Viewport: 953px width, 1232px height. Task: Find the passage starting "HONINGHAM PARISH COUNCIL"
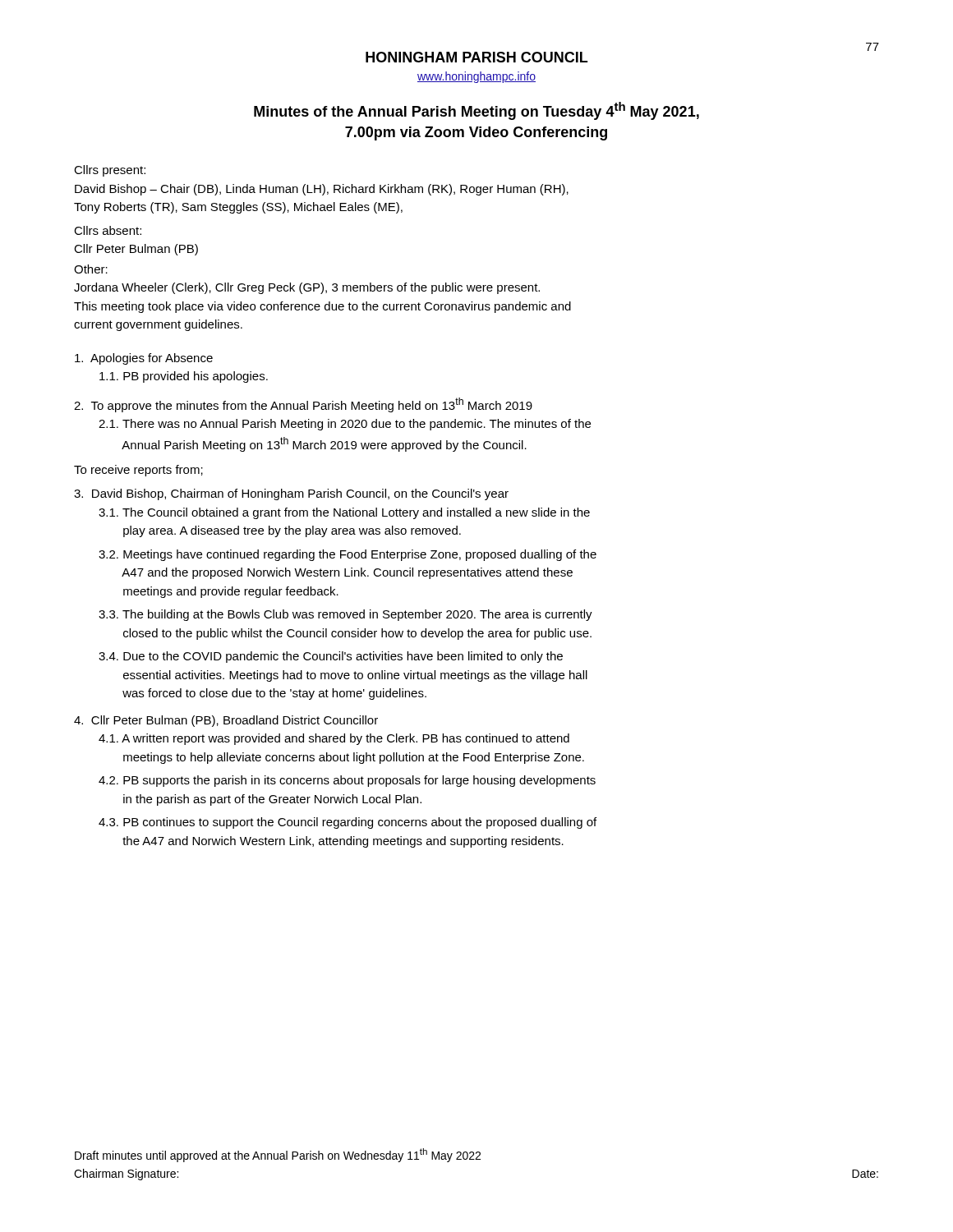(x=476, y=57)
